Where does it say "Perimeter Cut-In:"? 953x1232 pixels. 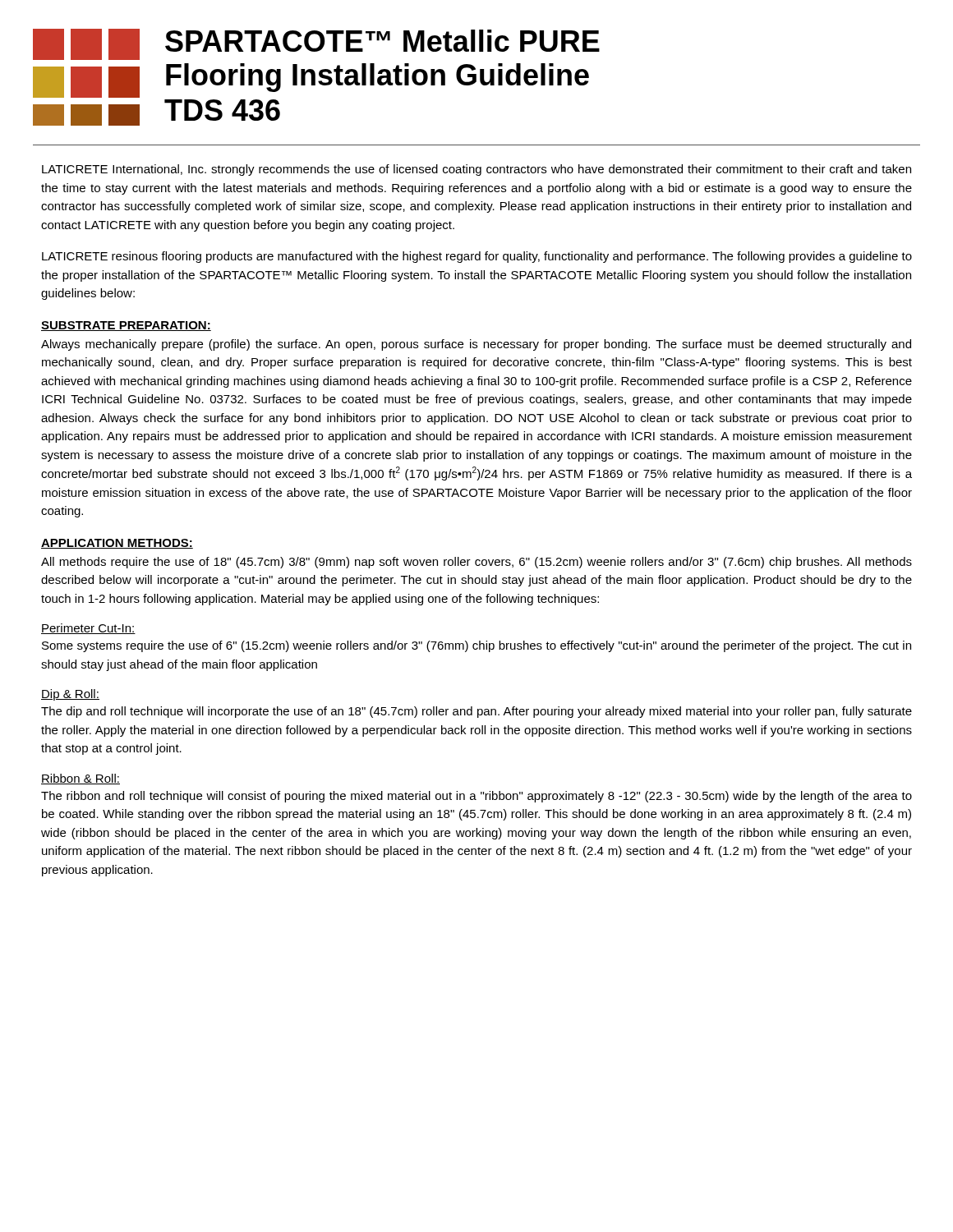pyautogui.click(x=88, y=629)
